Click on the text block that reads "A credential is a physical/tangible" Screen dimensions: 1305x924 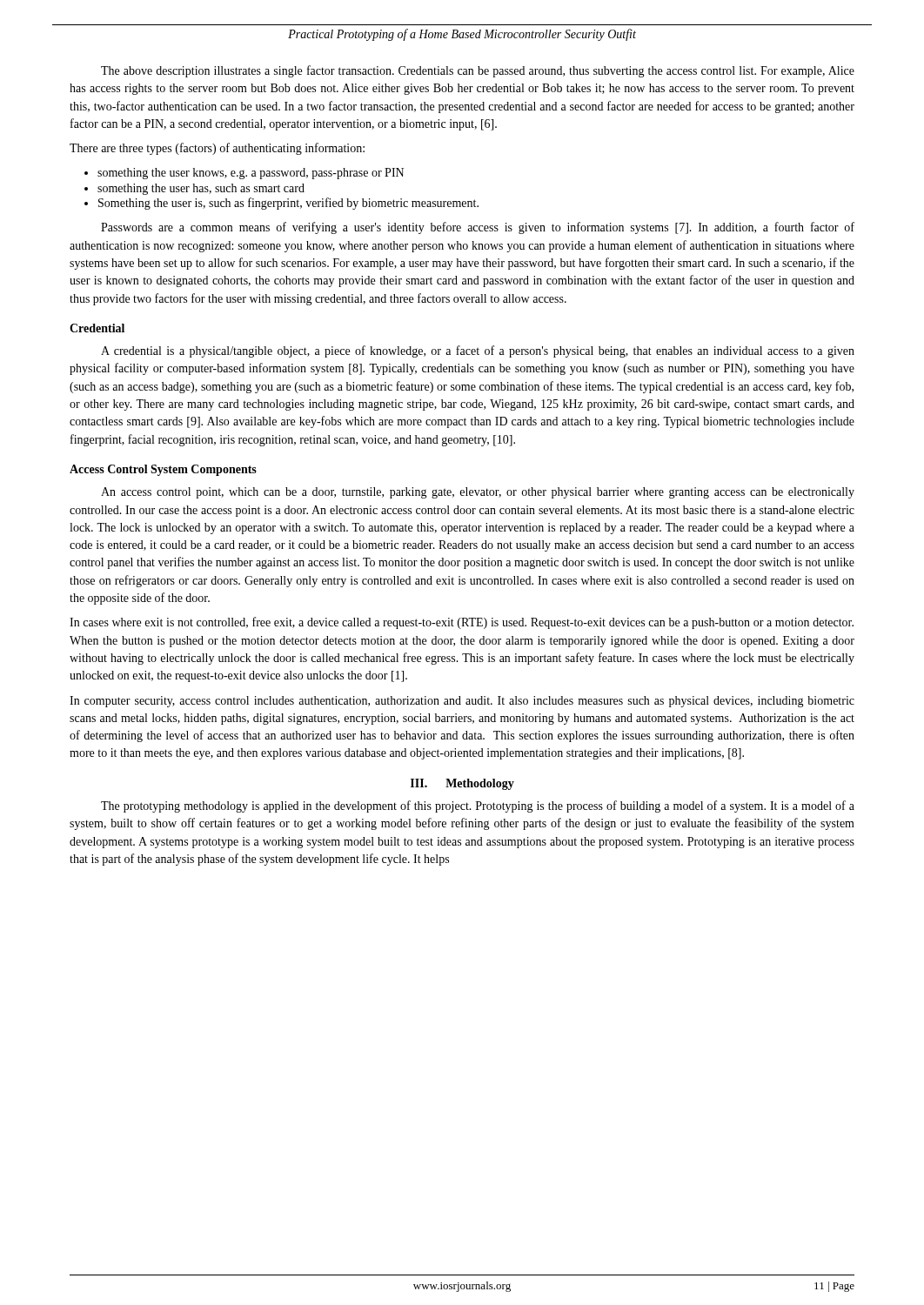pos(462,396)
